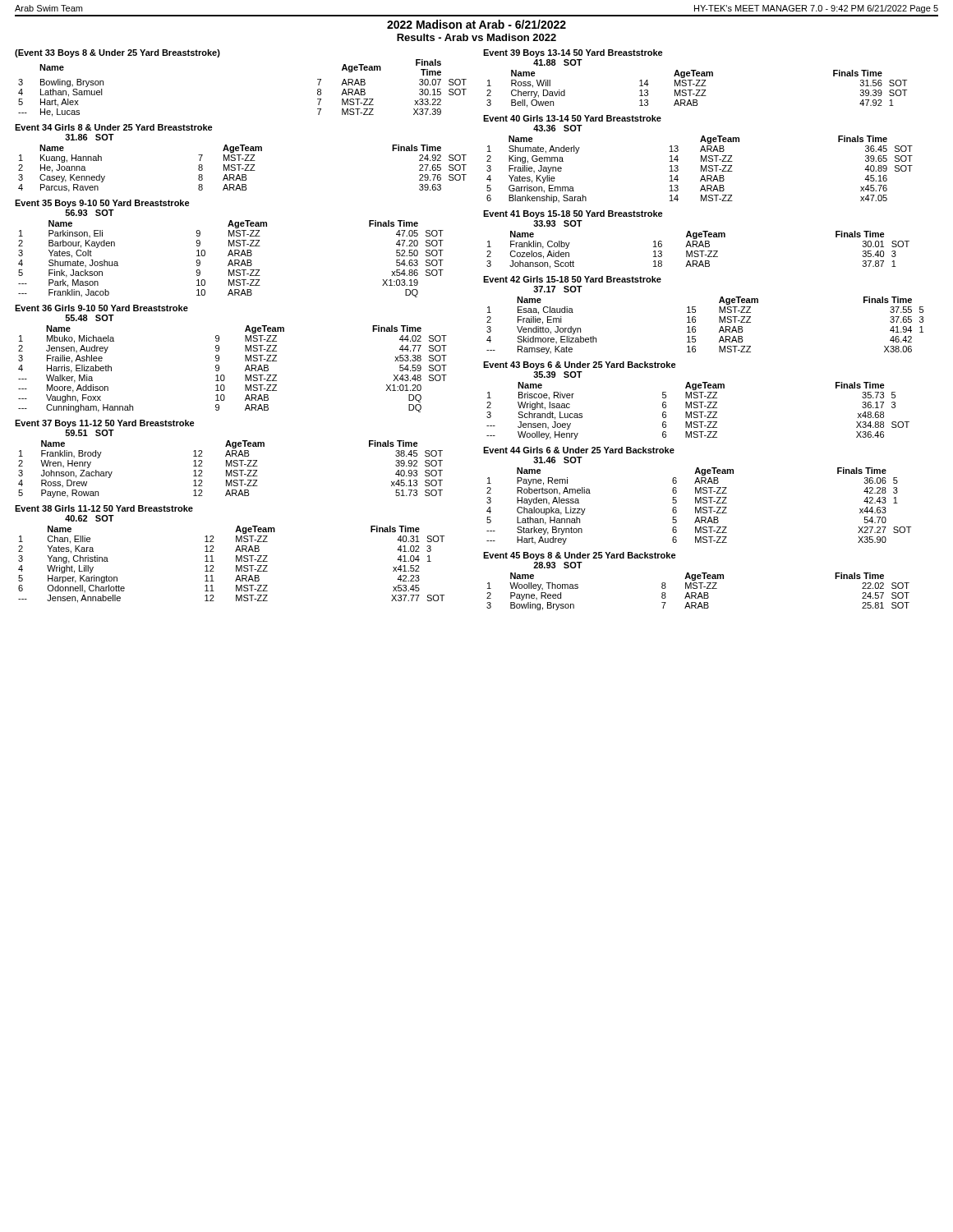Locate the text block starting "(Event 33 Boys 8 & Under"

[x=117, y=53]
